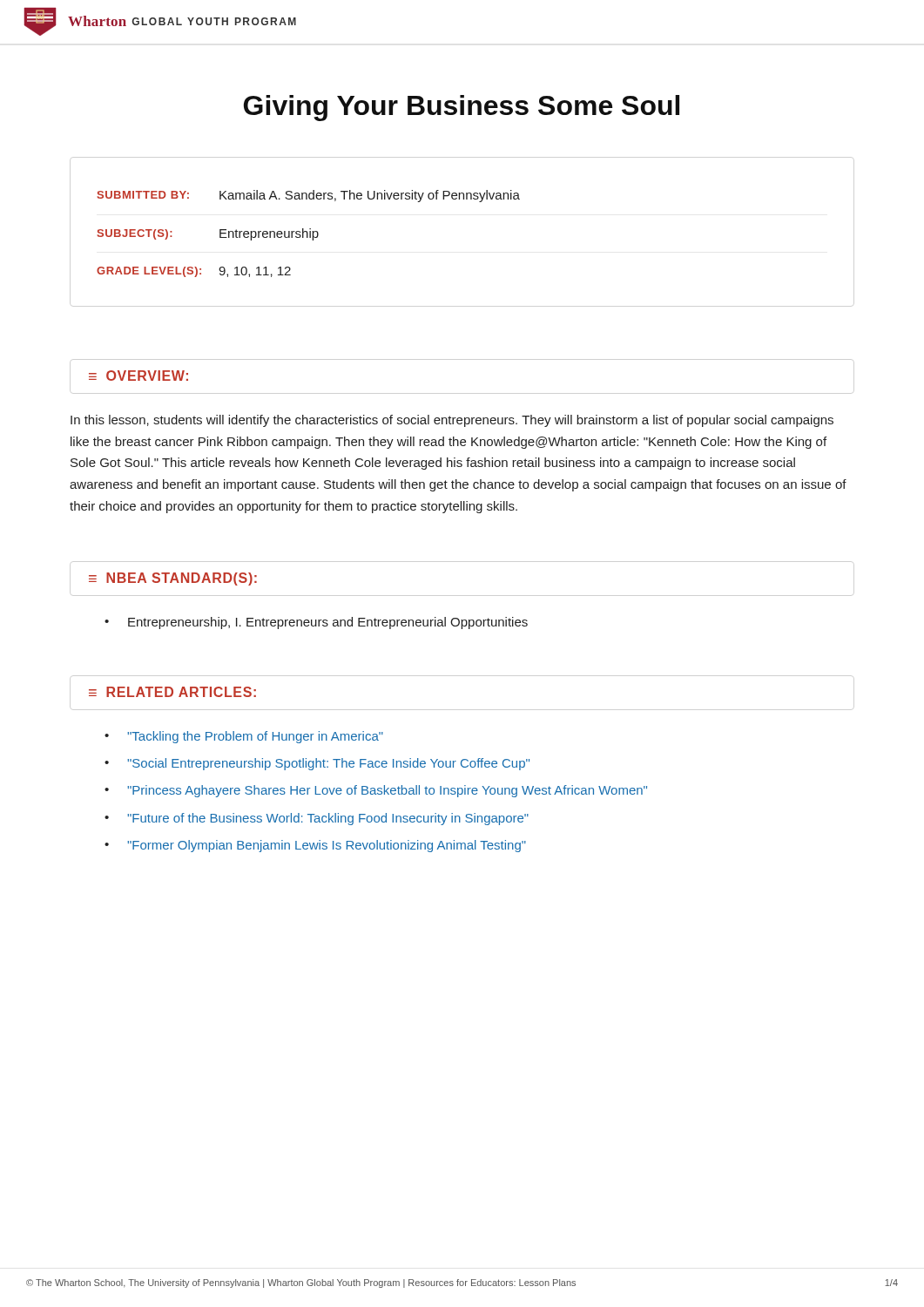This screenshot has height=1307, width=924.
Task: Click the passage that begins "• Entrepreneurship, I."
Action: click(x=316, y=622)
